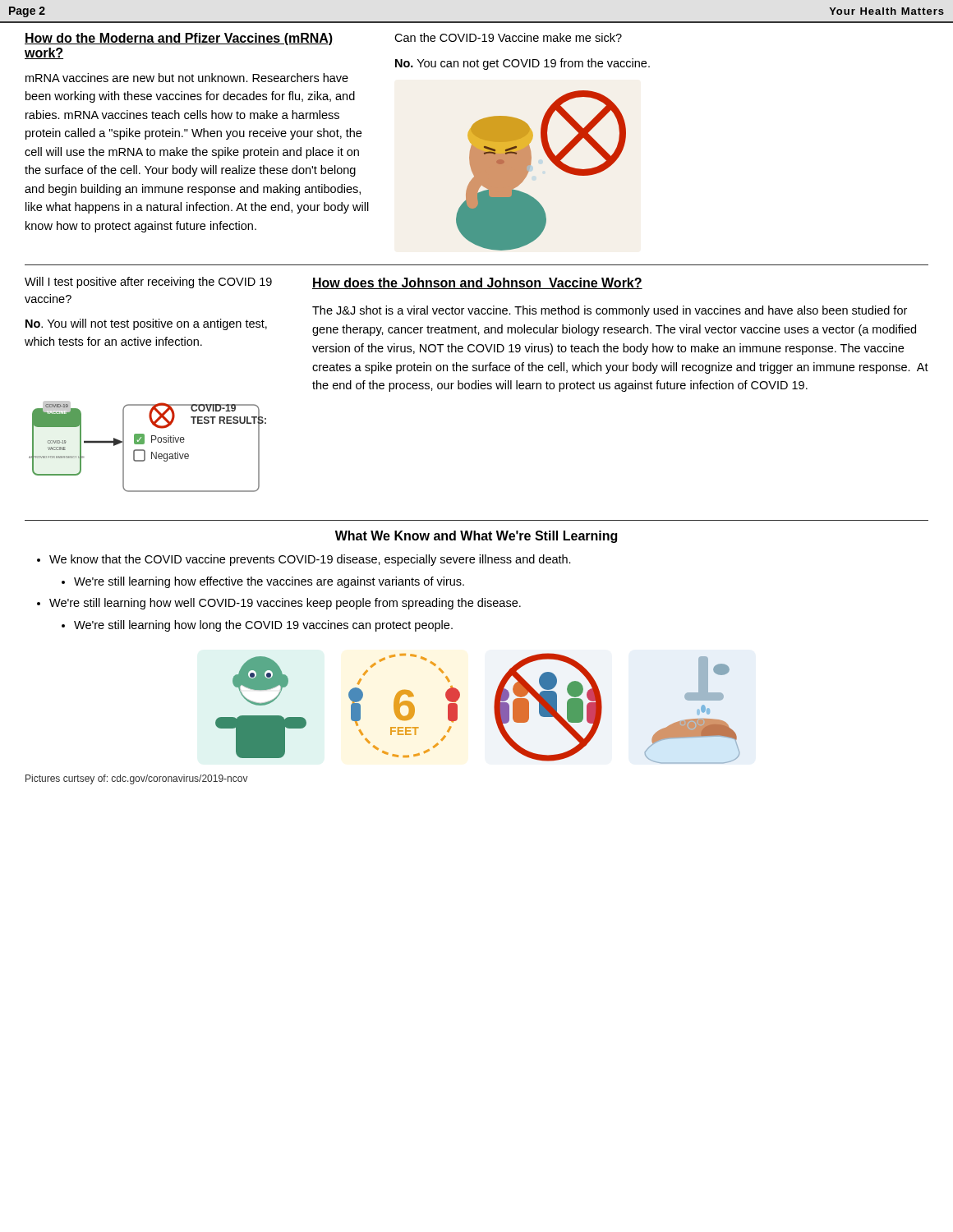This screenshot has width=953, height=1232.
Task: Select the text starting "We're still learning how effective the"
Action: pyautogui.click(x=270, y=582)
